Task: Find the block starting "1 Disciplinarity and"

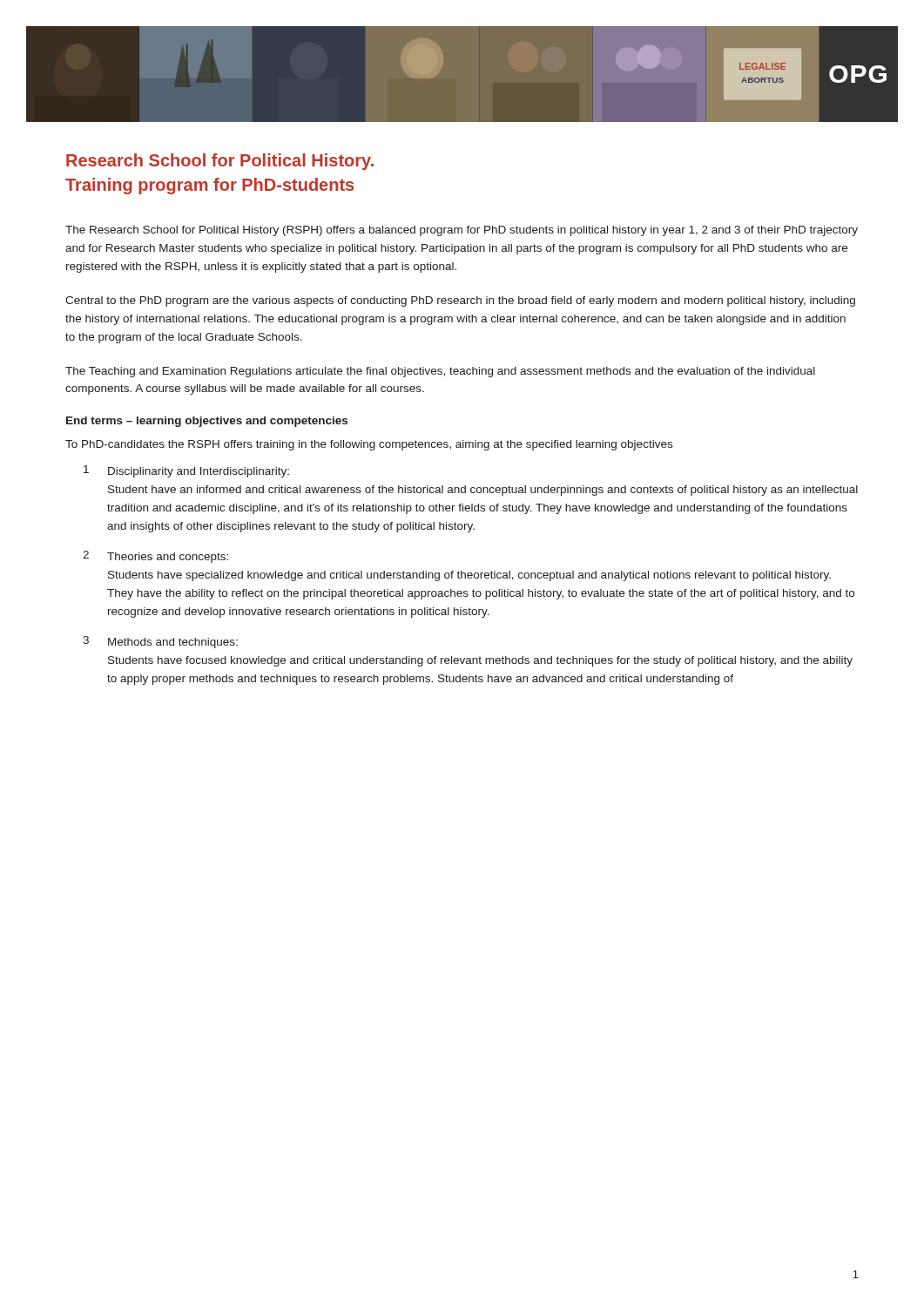Action: (x=471, y=499)
